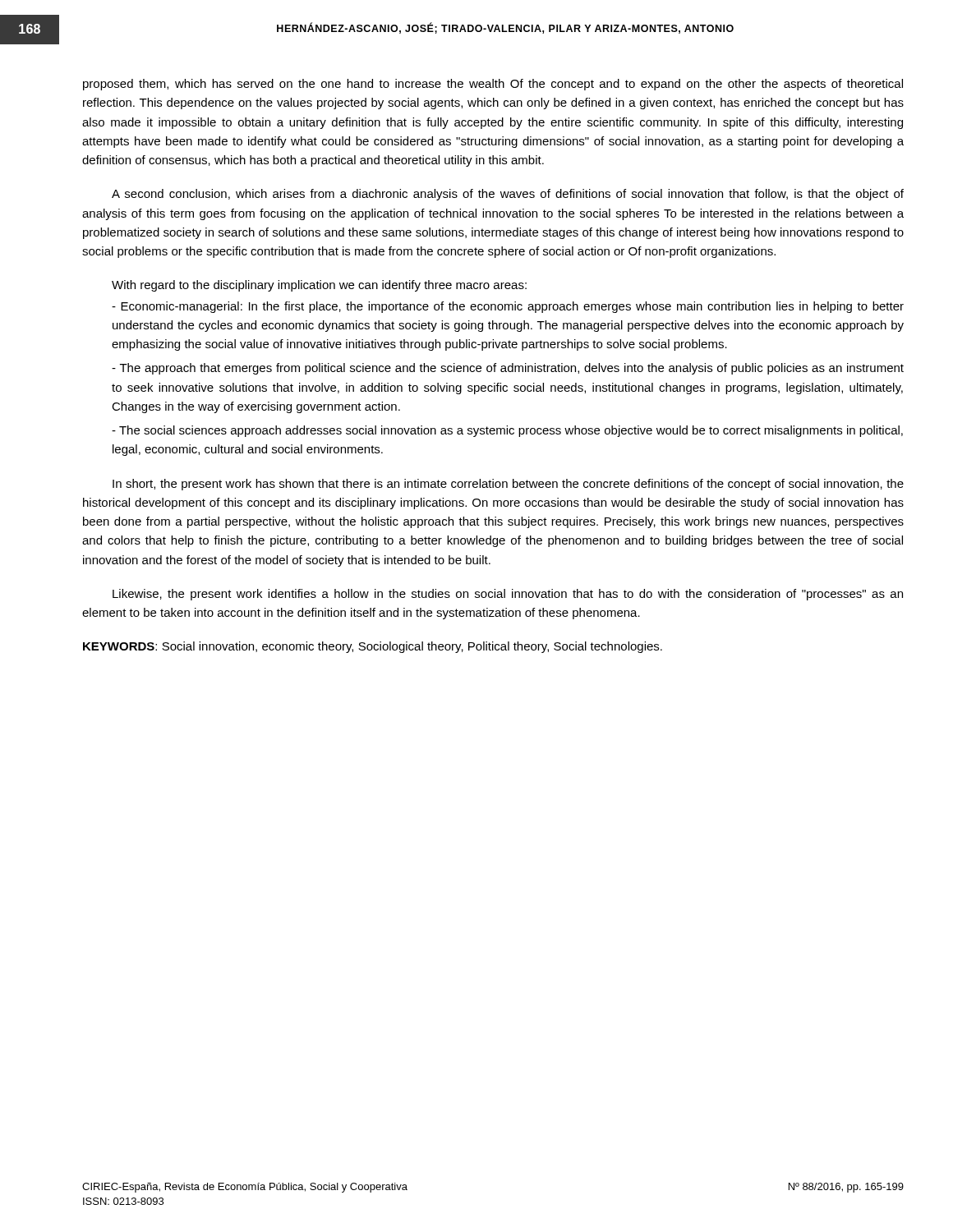This screenshot has height=1232, width=953.
Task: Find the list item that says "The approach that emerges from political"
Action: coord(508,387)
